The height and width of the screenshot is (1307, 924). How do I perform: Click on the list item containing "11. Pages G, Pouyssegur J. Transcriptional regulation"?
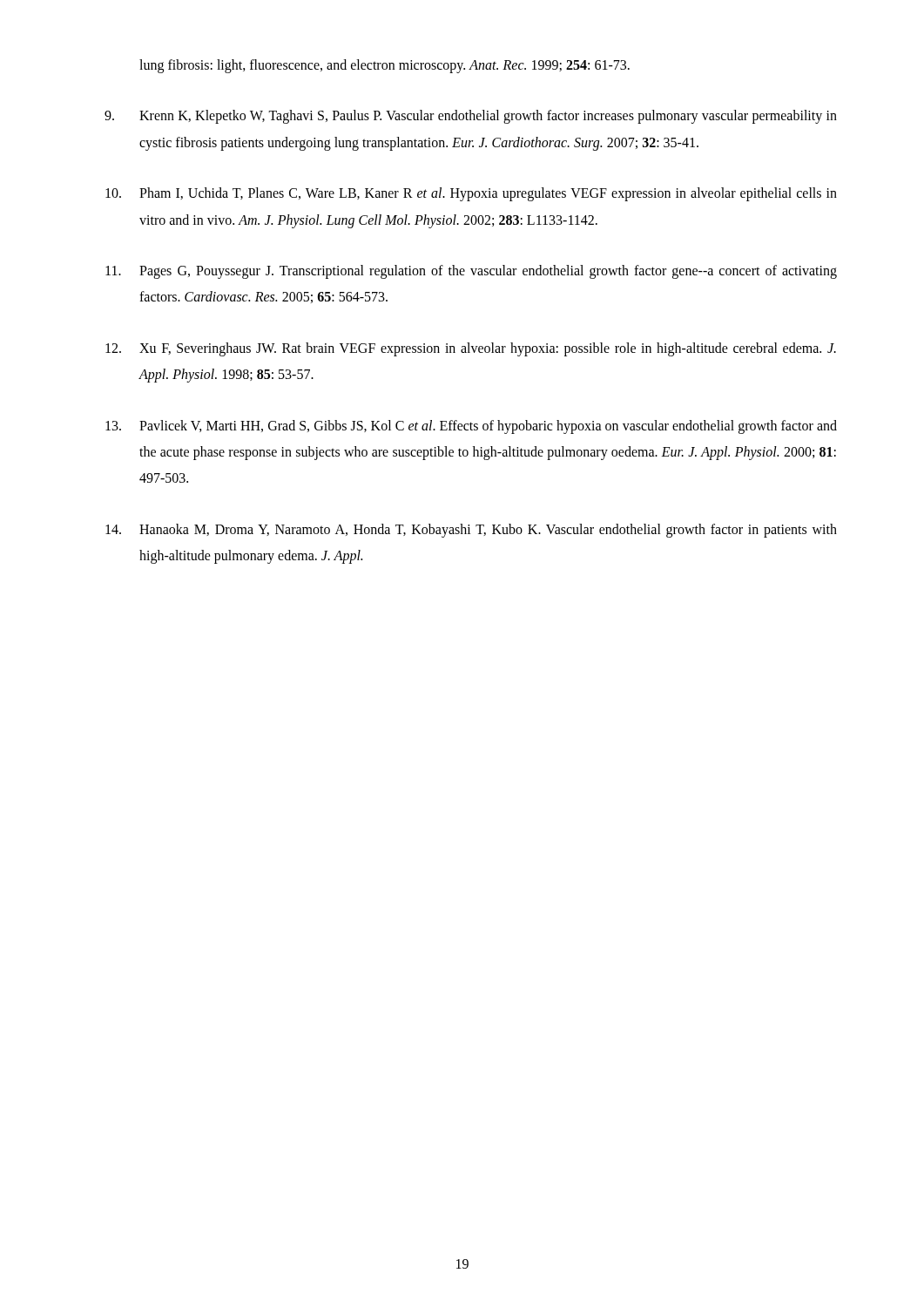click(471, 284)
